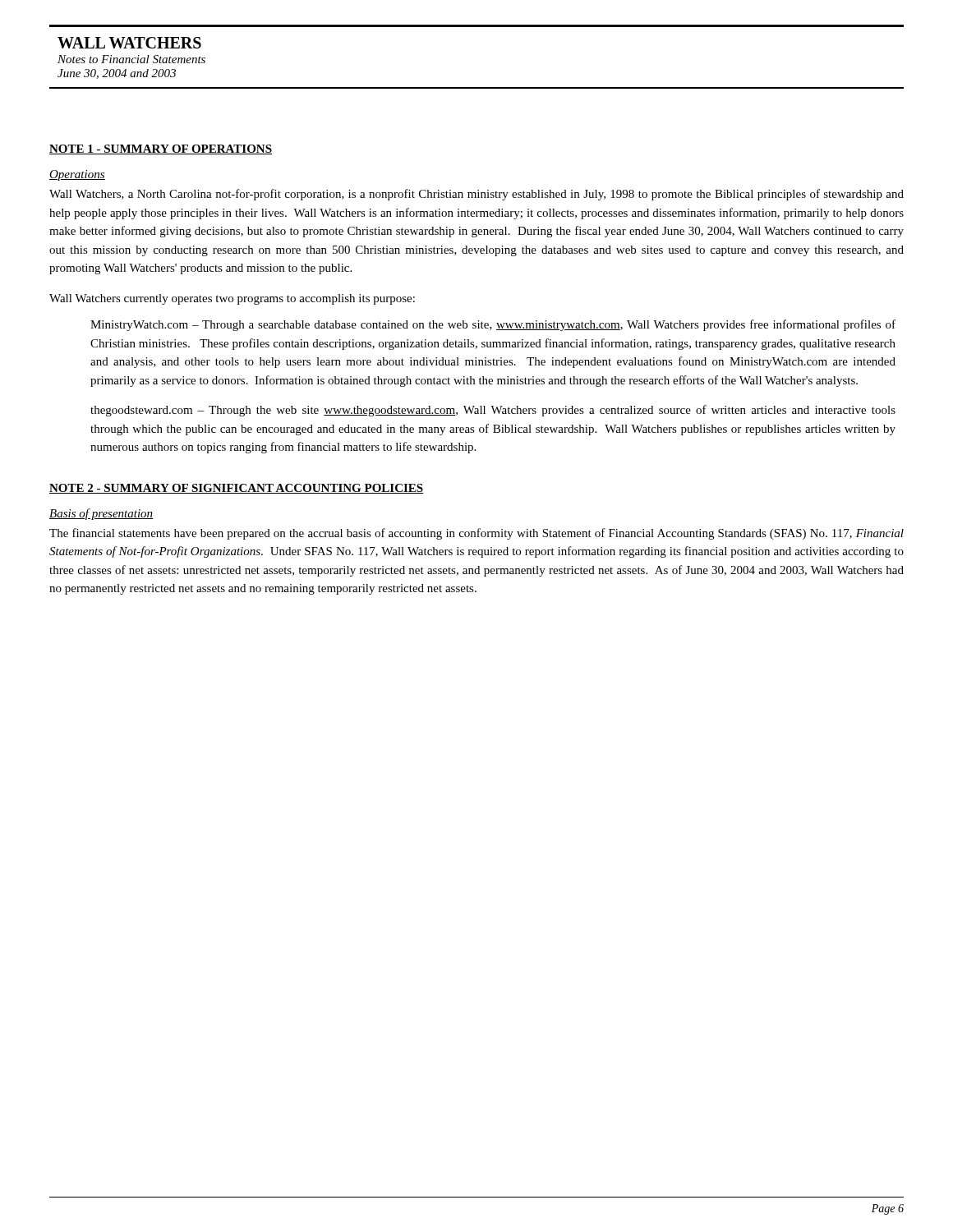Where is the passage that starts "Wall Watchers currently operates two programs"?

pyautogui.click(x=232, y=298)
